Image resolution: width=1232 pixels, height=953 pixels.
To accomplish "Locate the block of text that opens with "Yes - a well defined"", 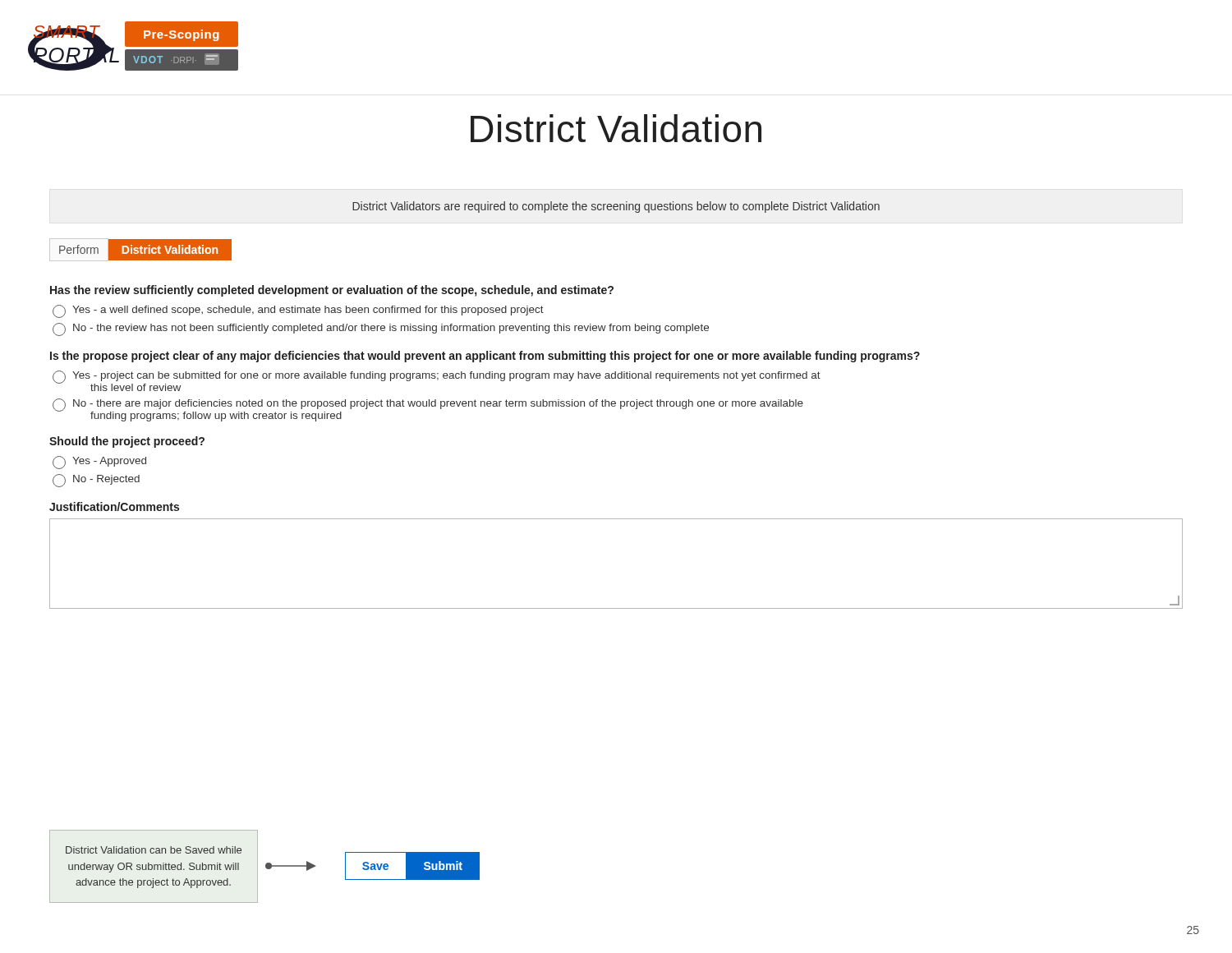I will 298,311.
